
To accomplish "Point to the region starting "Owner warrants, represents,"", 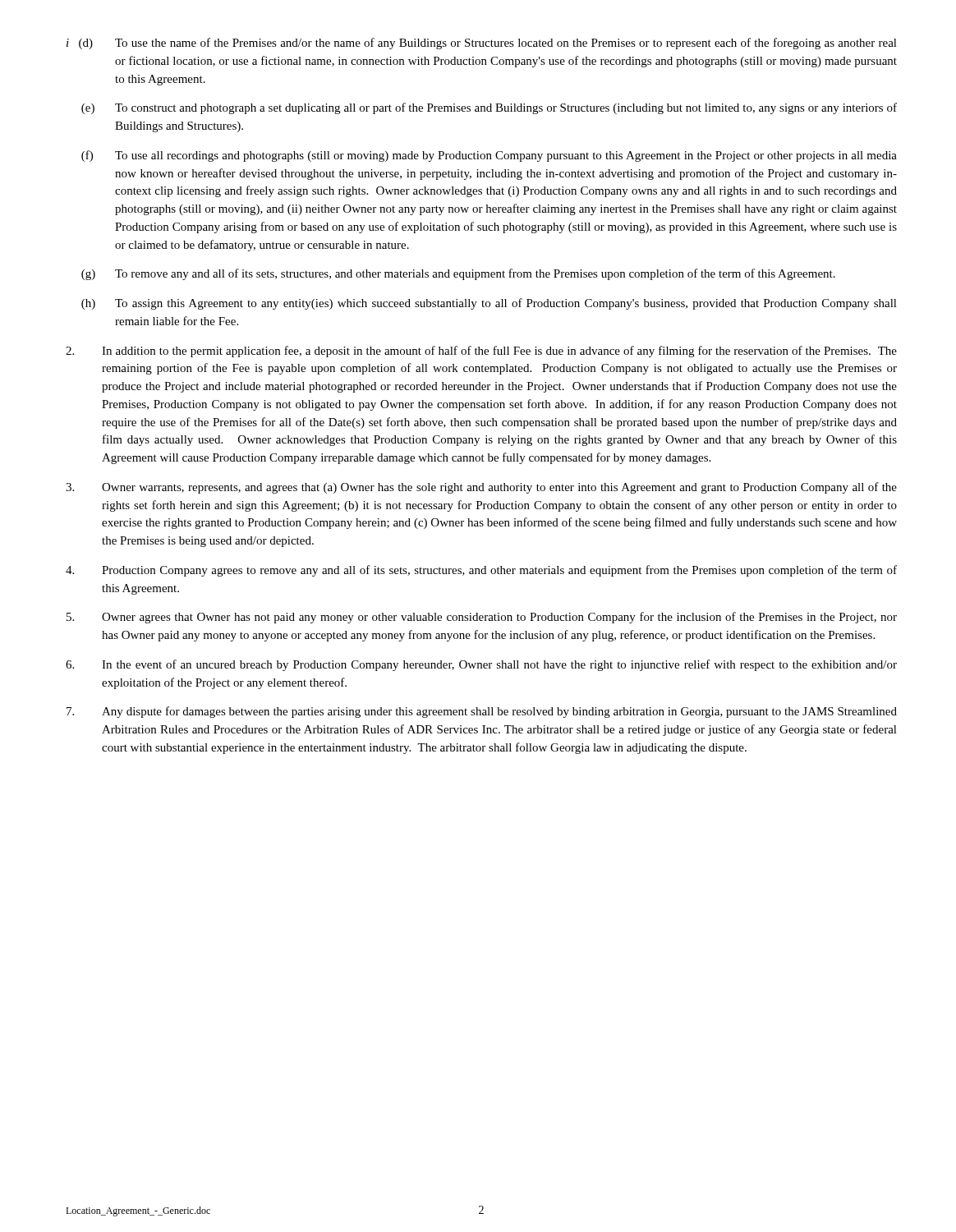I will [x=481, y=514].
